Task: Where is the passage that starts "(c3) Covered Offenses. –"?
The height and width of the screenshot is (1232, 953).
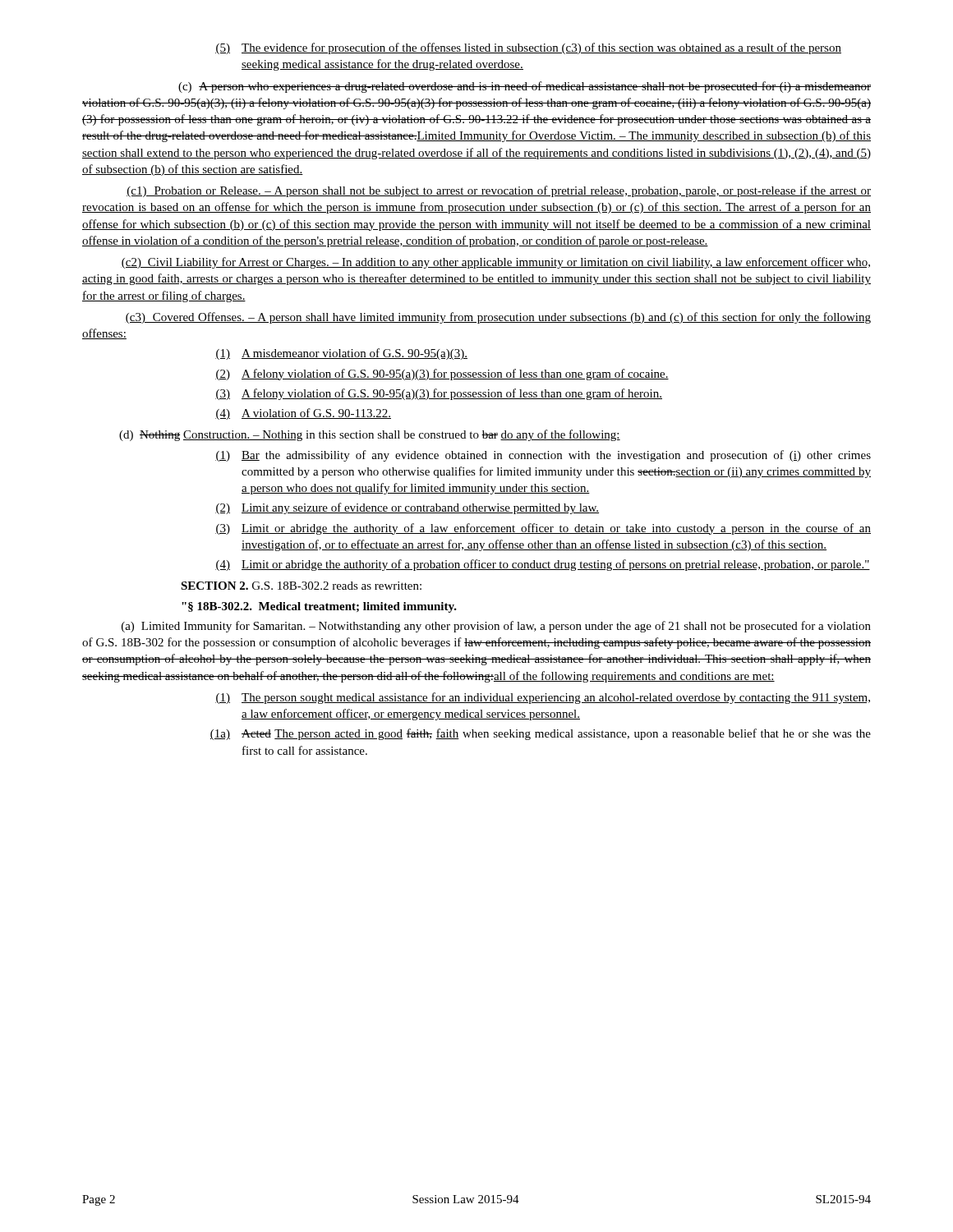Action: pos(476,325)
